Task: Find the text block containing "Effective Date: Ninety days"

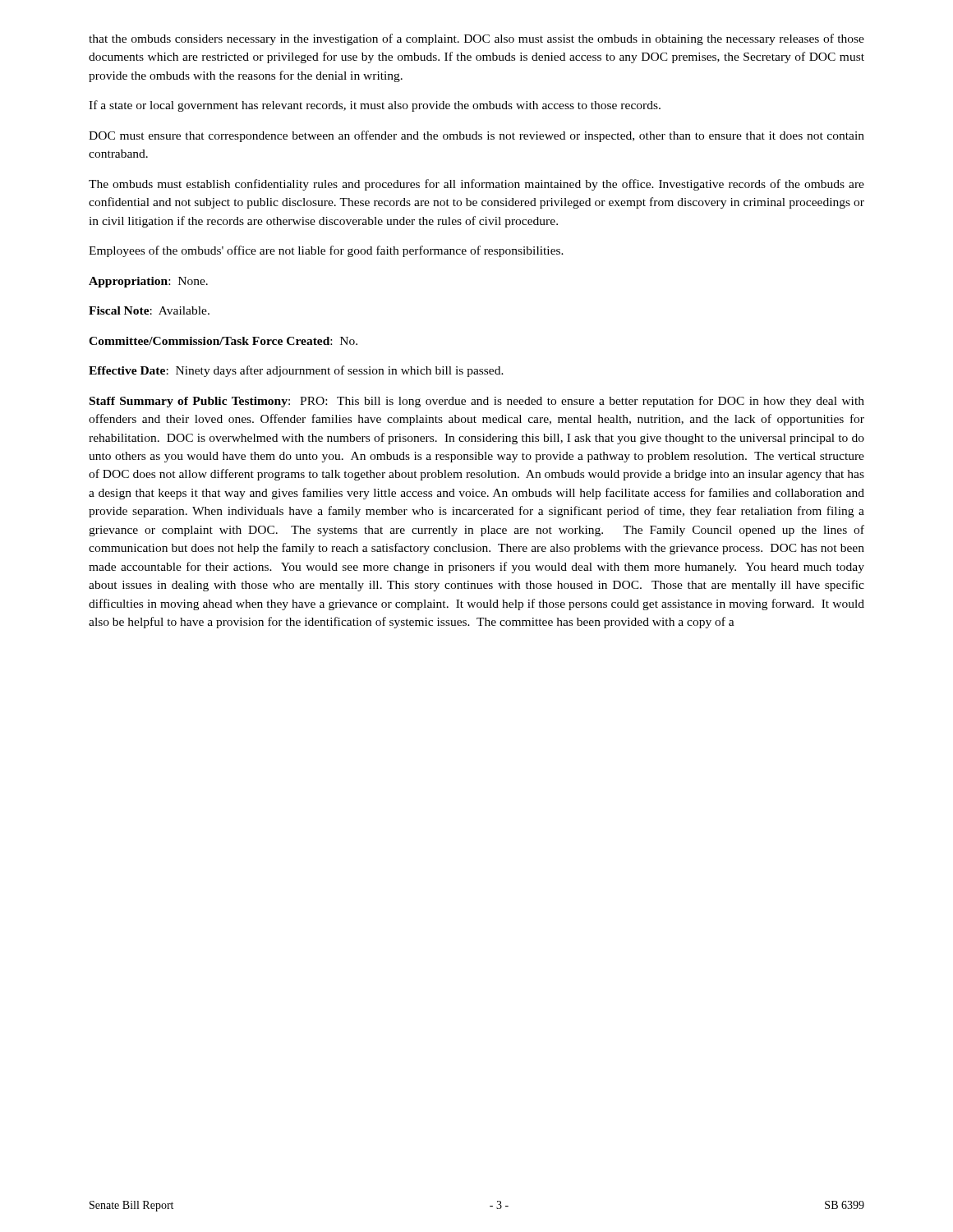Action: [296, 370]
